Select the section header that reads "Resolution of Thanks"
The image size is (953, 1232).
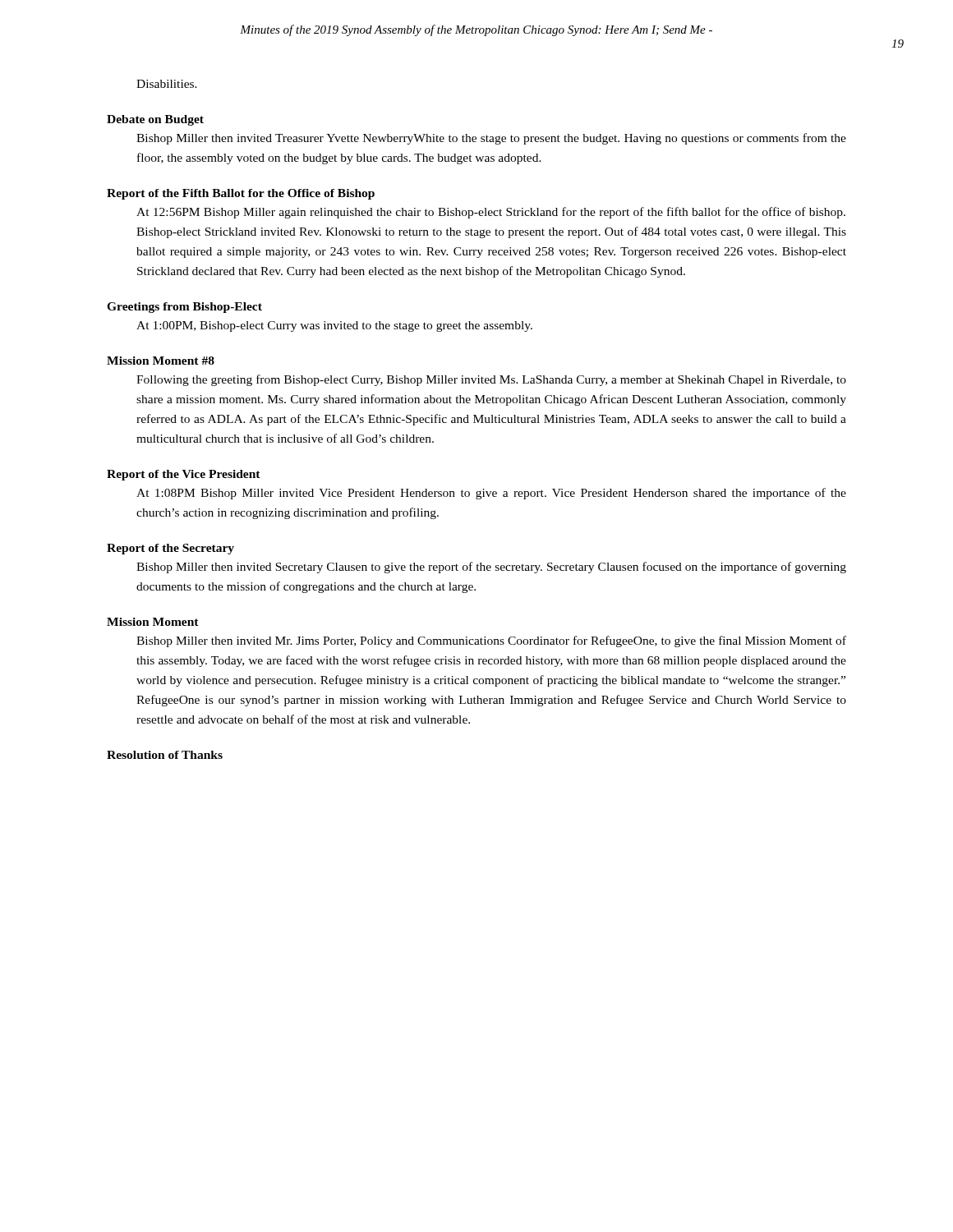point(165,755)
